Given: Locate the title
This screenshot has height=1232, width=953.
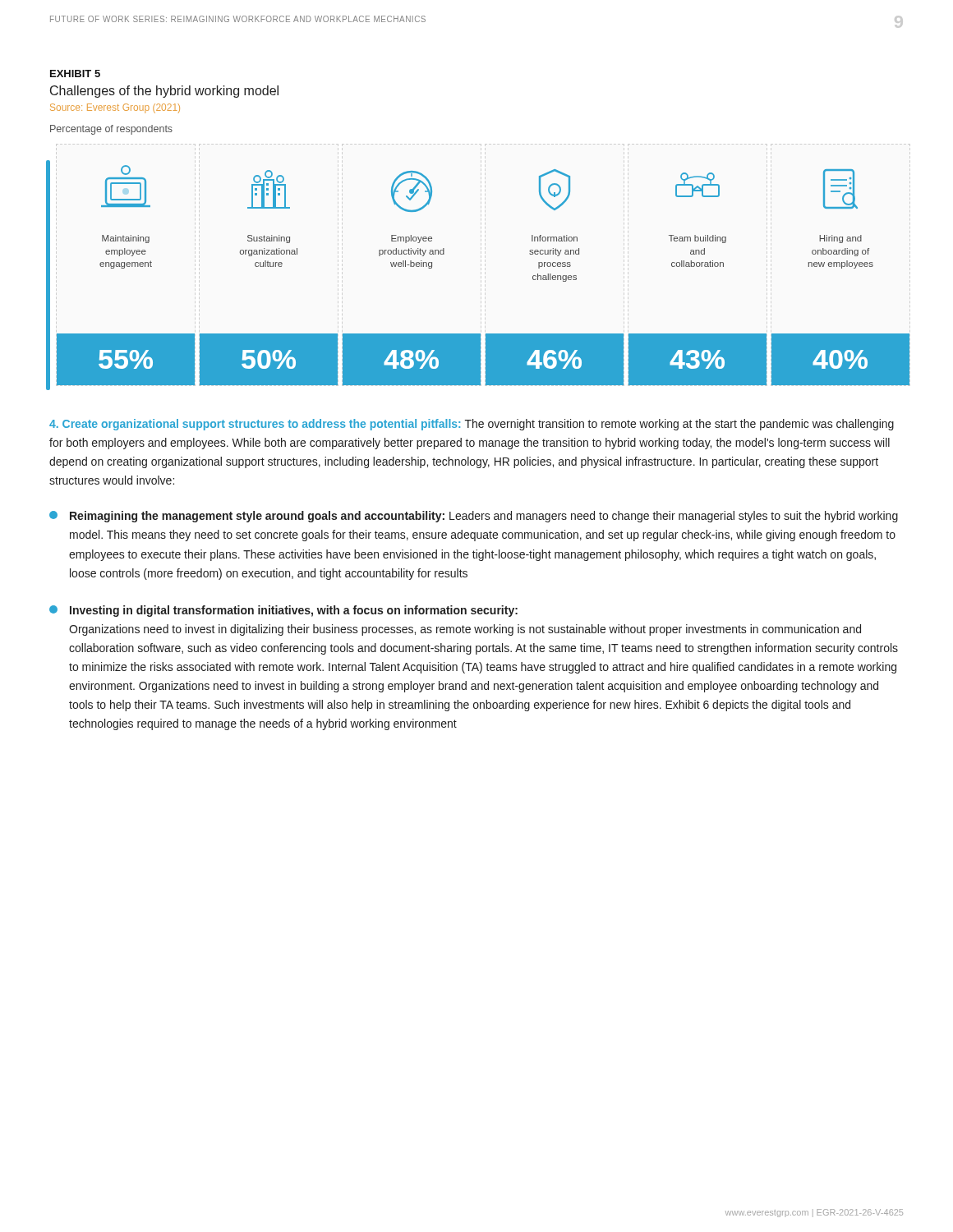Looking at the screenshot, I should pos(164,91).
